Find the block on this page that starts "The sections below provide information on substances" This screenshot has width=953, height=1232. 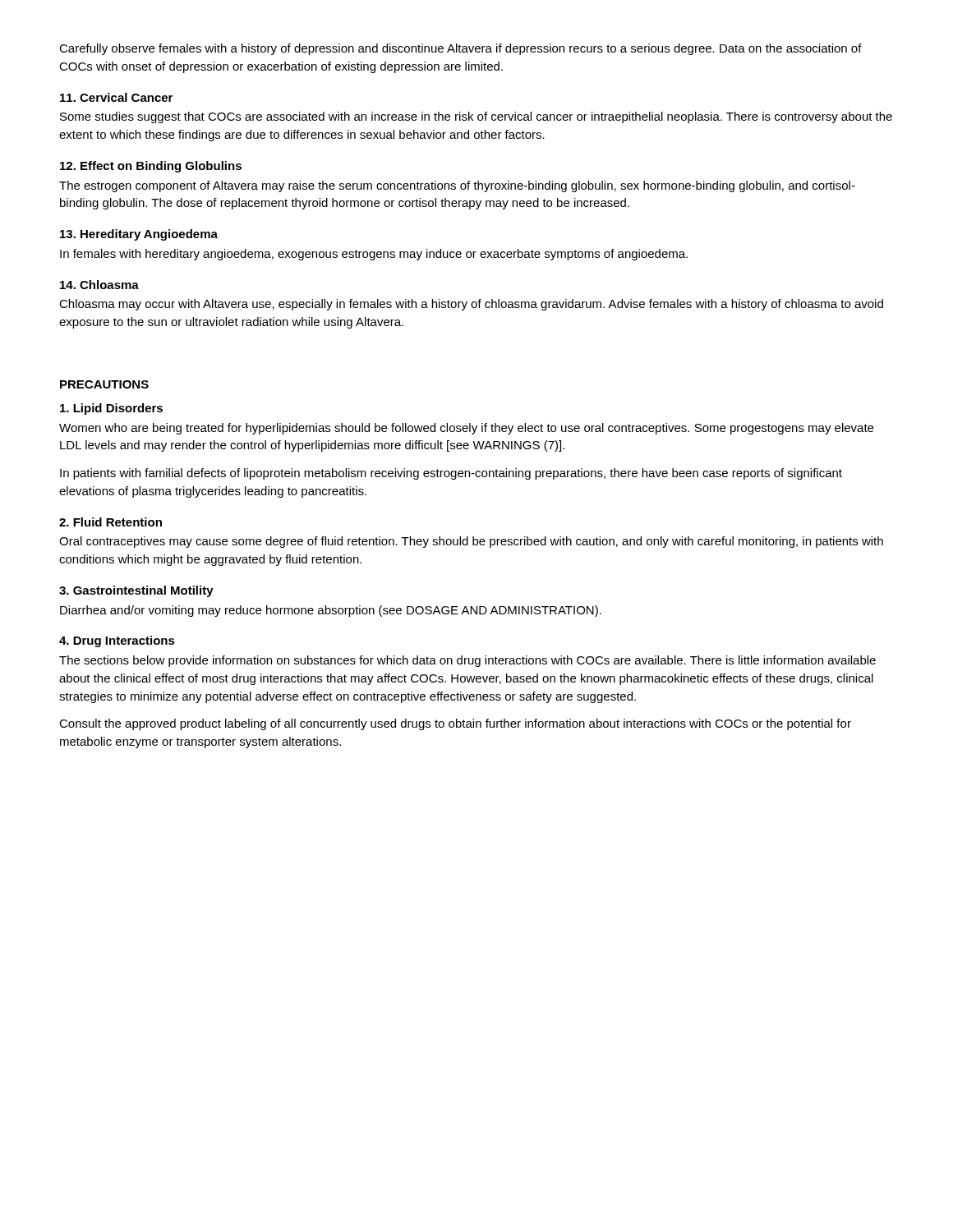pyautogui.click(x=468, y=678)
